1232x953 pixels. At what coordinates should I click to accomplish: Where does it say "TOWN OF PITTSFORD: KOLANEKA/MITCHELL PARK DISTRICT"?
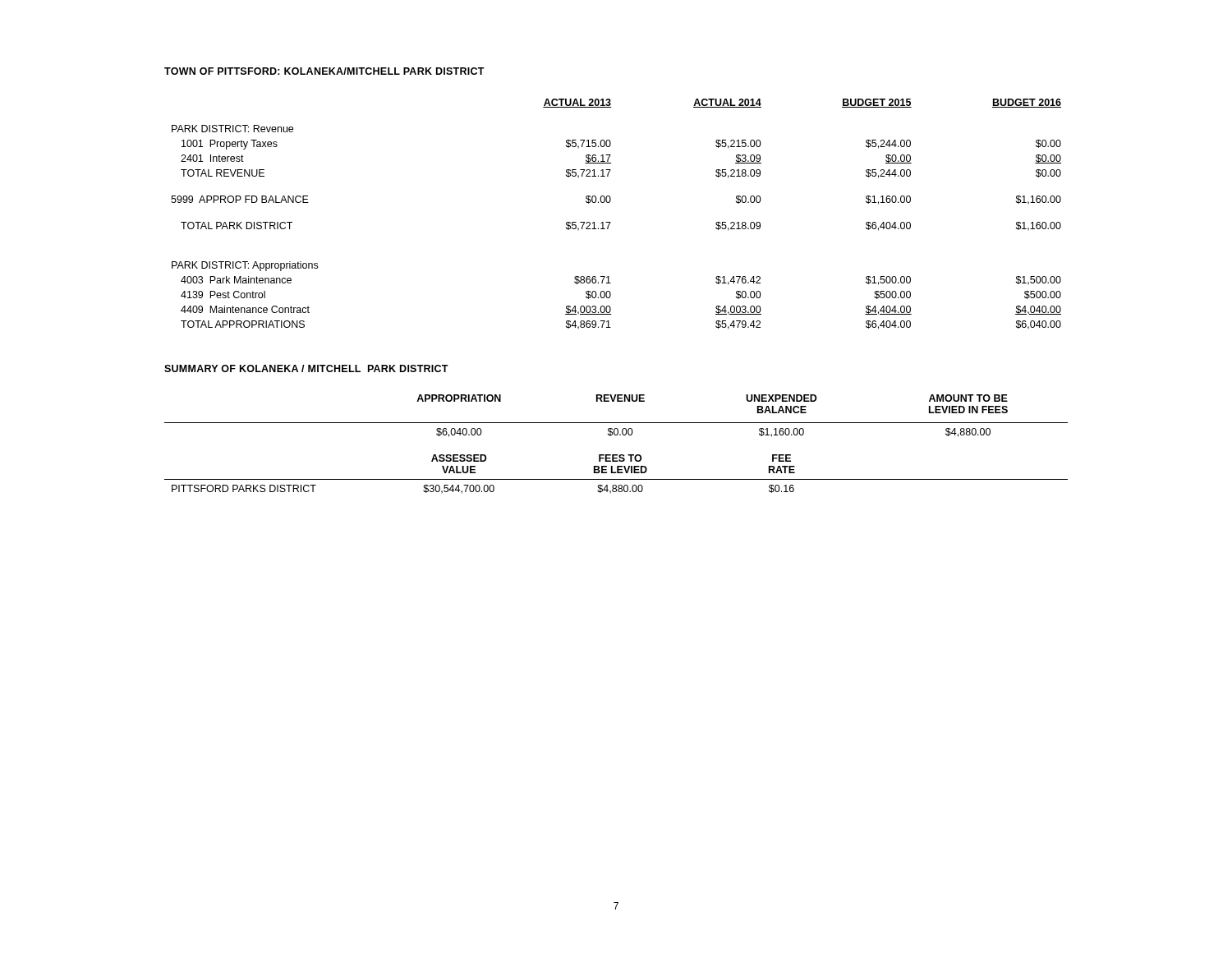[324, 71]
